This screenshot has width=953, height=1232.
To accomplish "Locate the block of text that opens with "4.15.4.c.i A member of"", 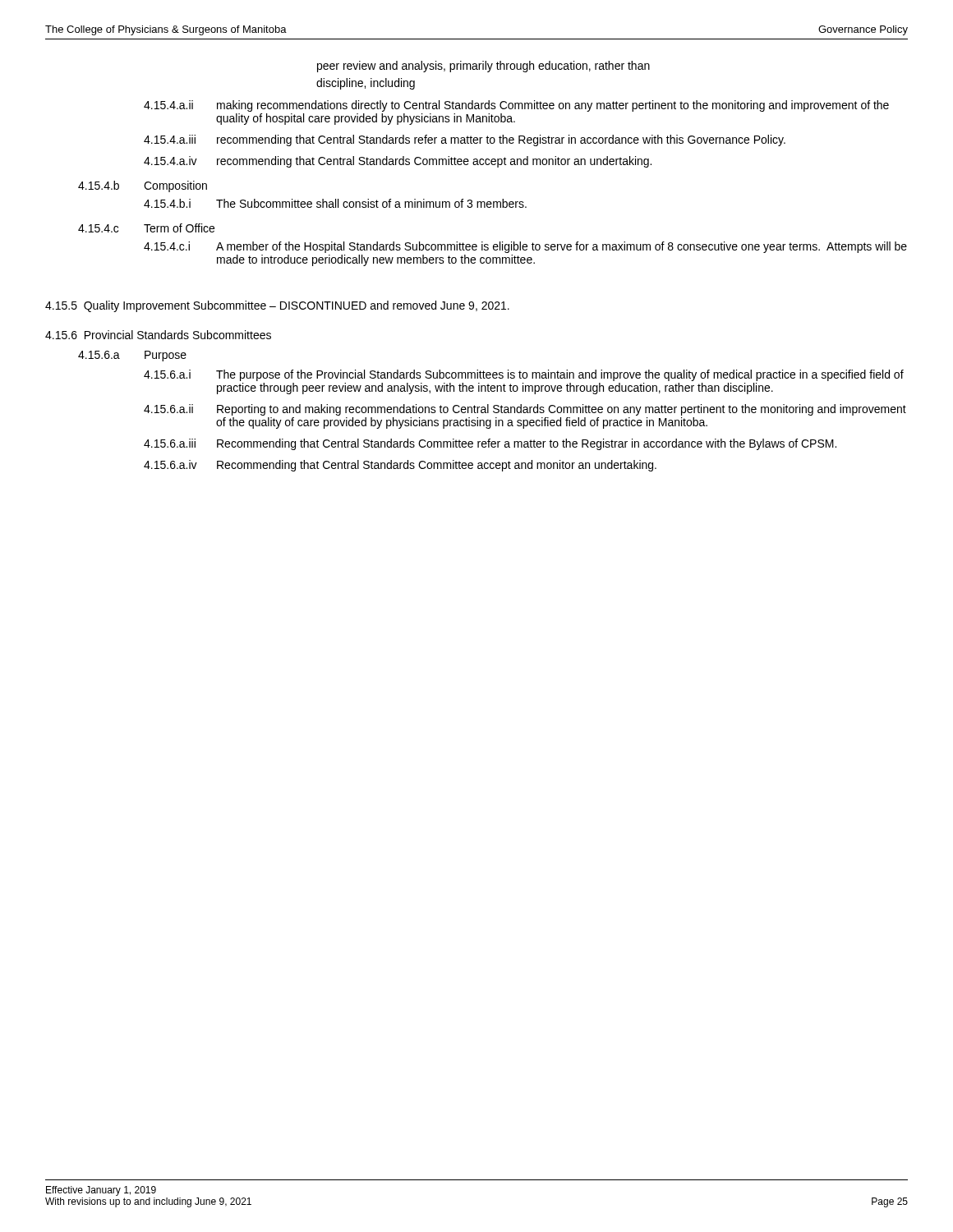I will coord(526,253).
